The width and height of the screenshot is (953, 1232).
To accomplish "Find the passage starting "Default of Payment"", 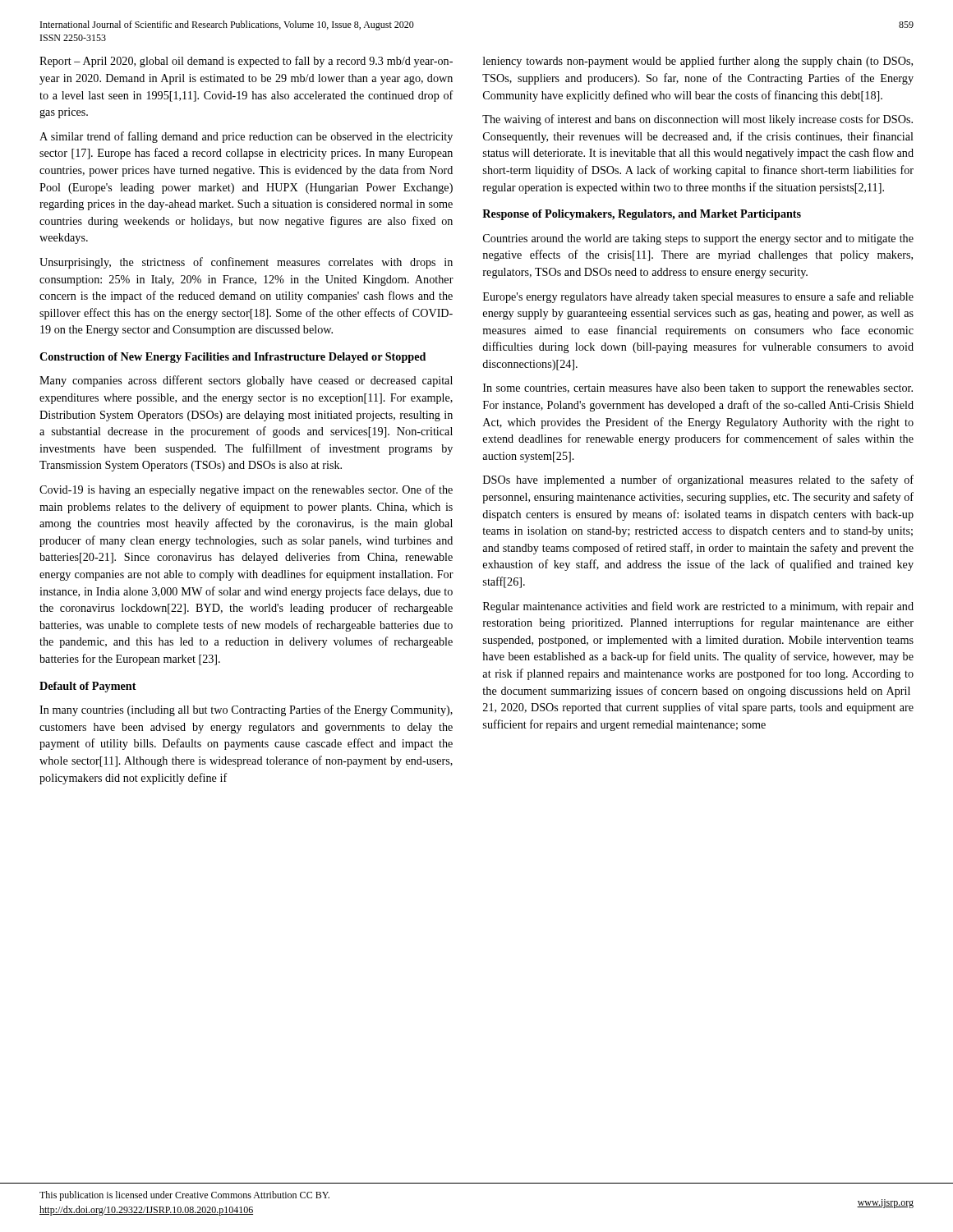I will (88, 687).
